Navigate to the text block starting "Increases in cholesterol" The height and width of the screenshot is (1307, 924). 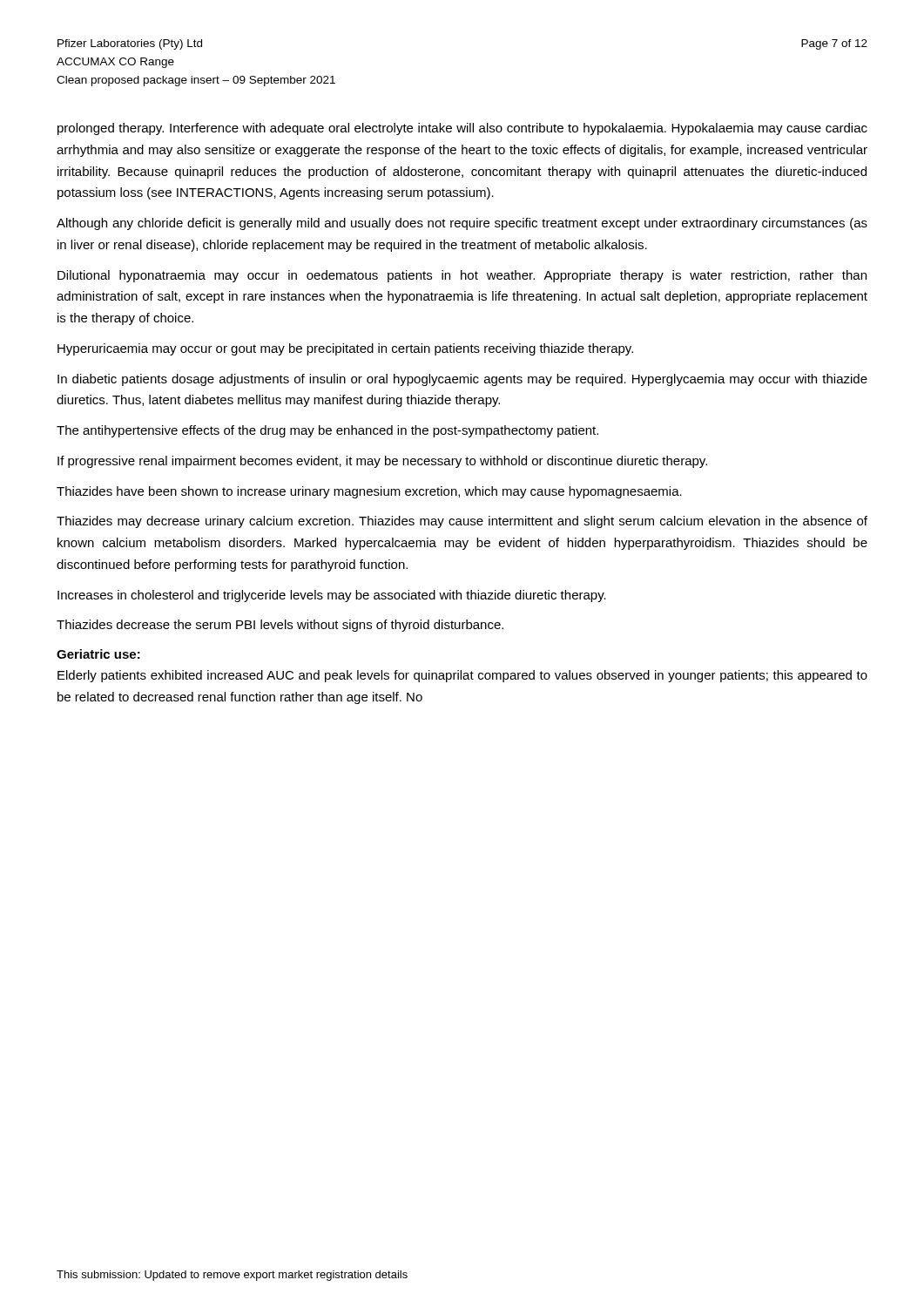pyautogui.click(x=332, y=594)
